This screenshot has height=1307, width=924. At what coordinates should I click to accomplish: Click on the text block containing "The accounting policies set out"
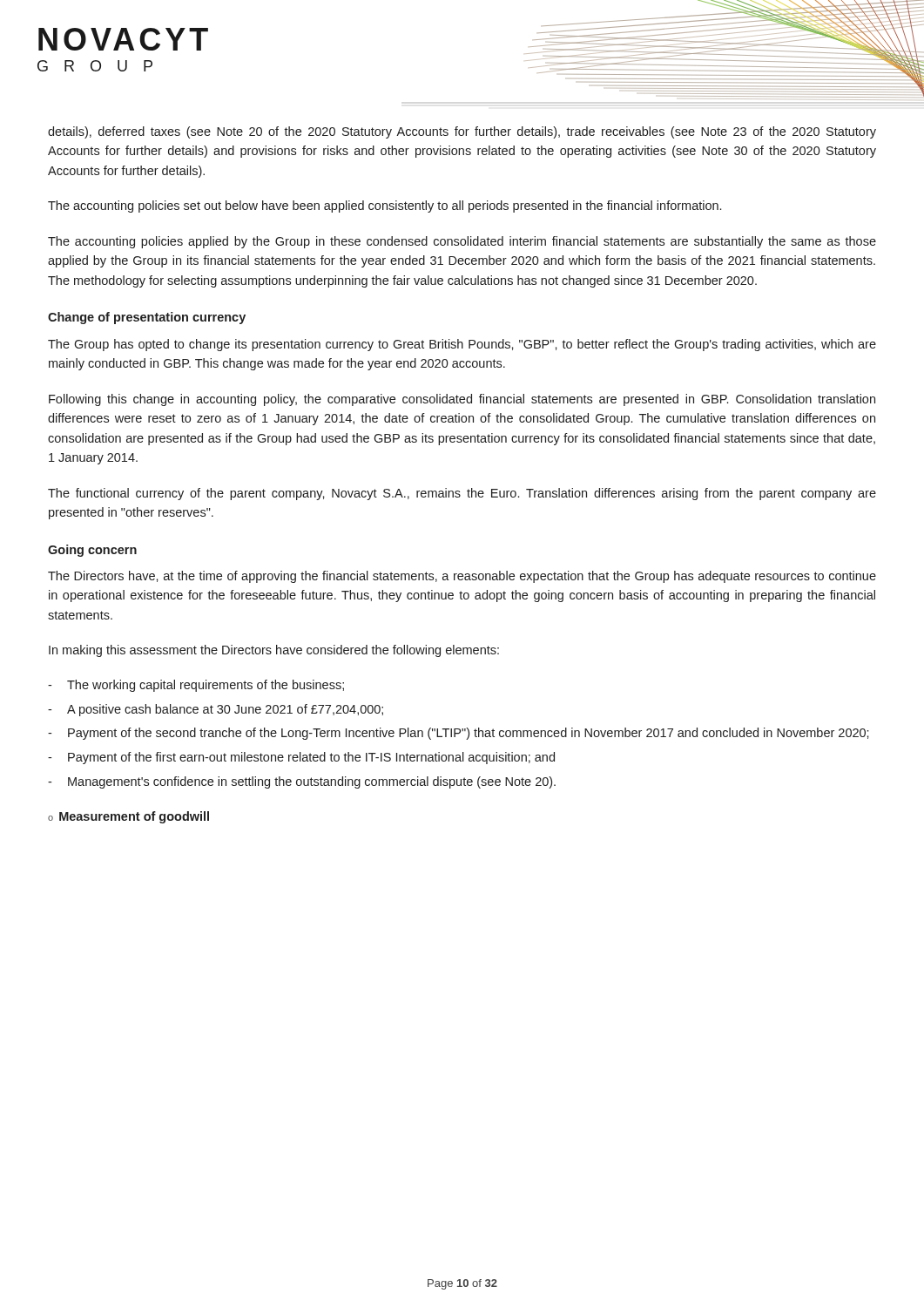(462, 206)
